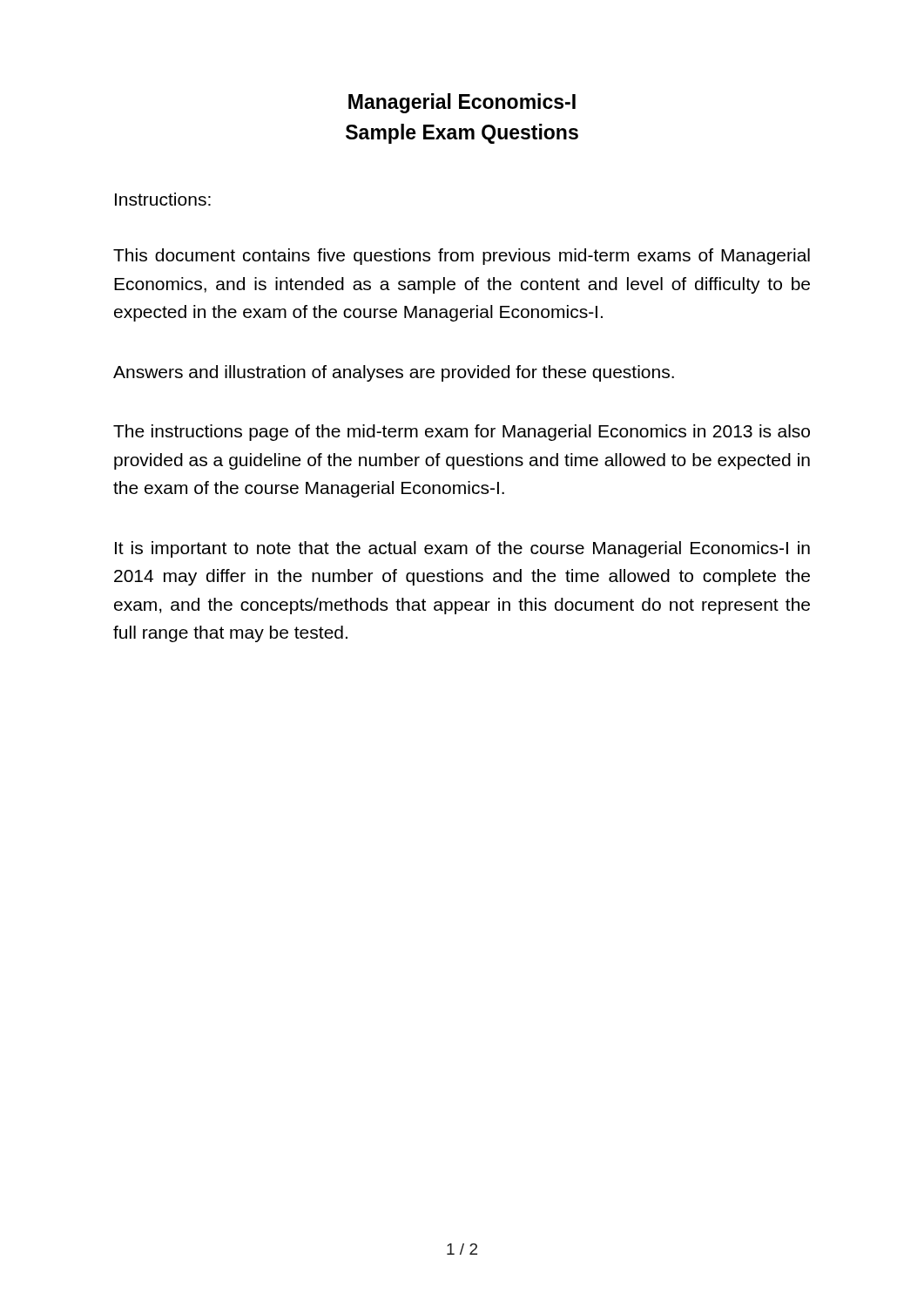Find the text starting "This document contains"
Viewport: 924px width, 1307px height.
click(462, 283)
